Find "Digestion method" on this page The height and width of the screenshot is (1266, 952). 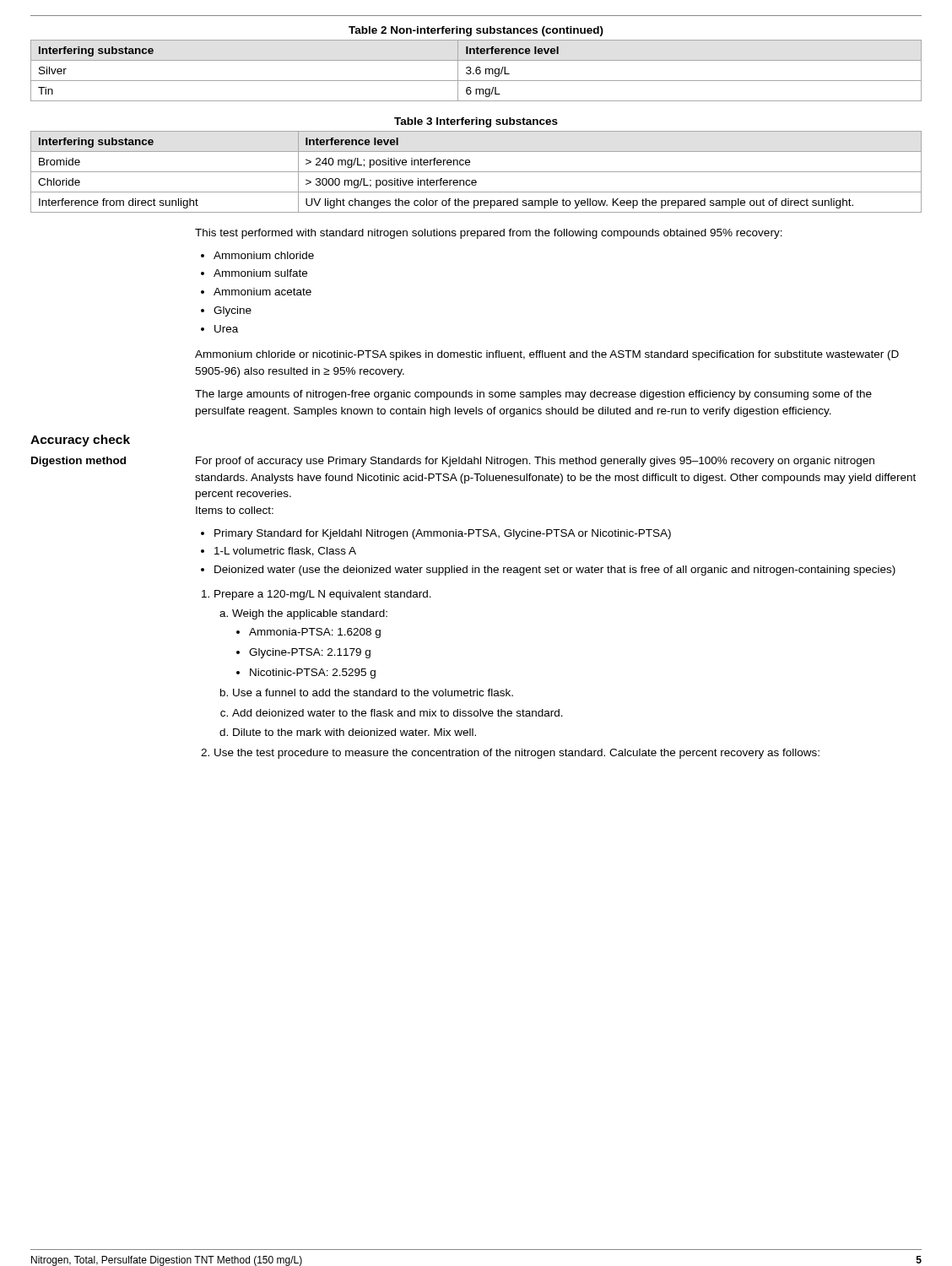coord(78,461)
